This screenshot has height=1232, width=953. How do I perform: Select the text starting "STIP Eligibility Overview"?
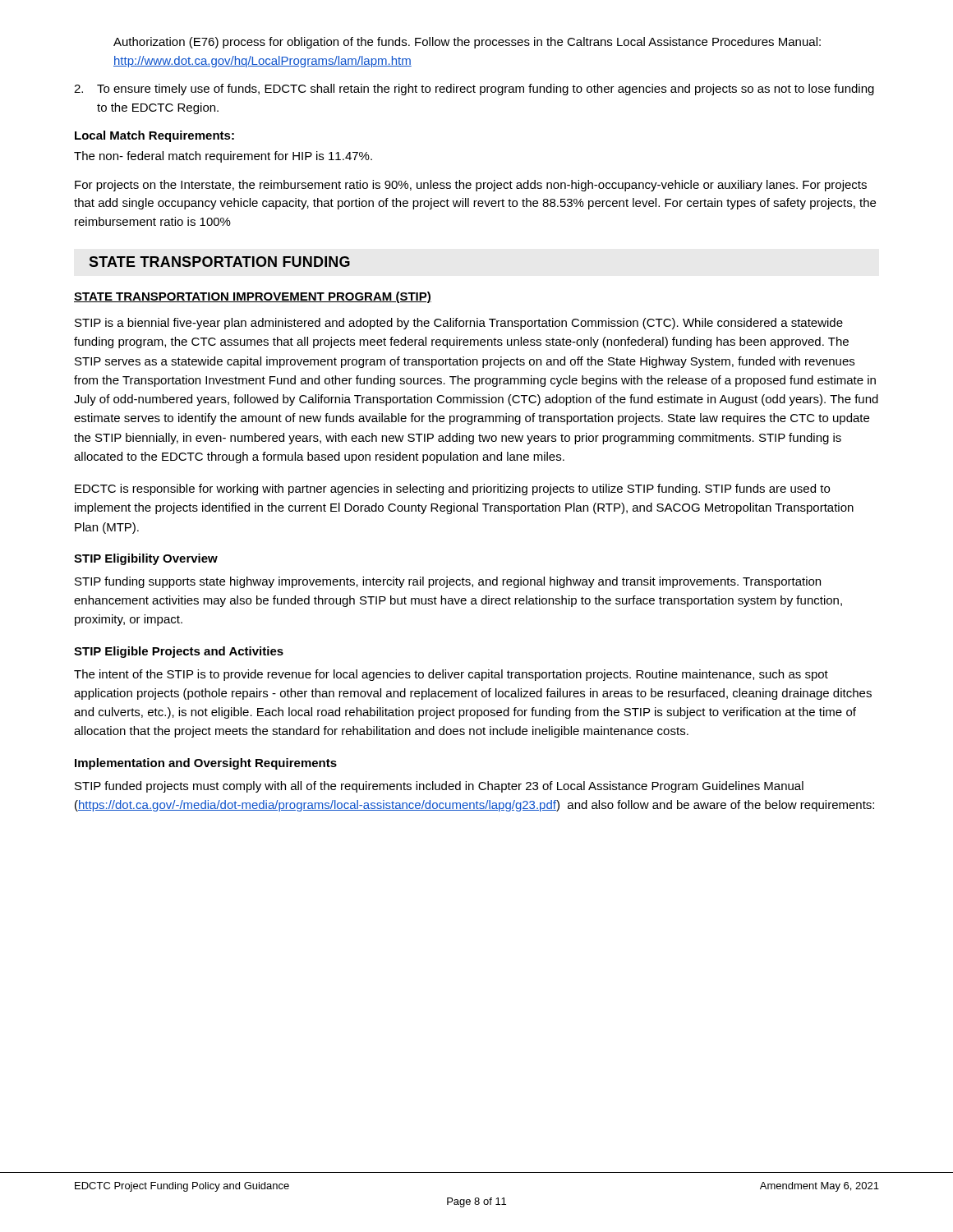click(146, 558)
